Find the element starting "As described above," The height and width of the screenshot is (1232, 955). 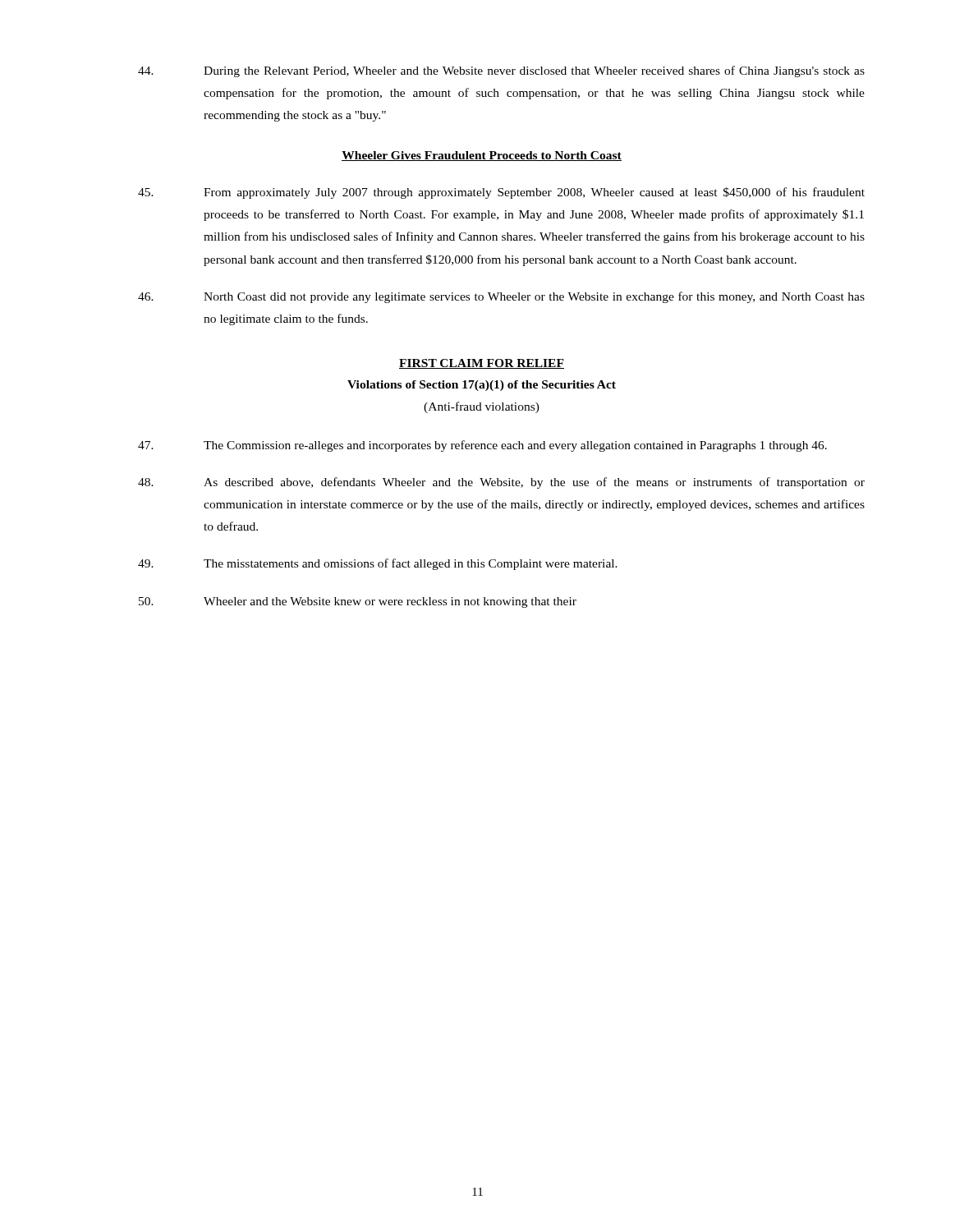point(482,504)
